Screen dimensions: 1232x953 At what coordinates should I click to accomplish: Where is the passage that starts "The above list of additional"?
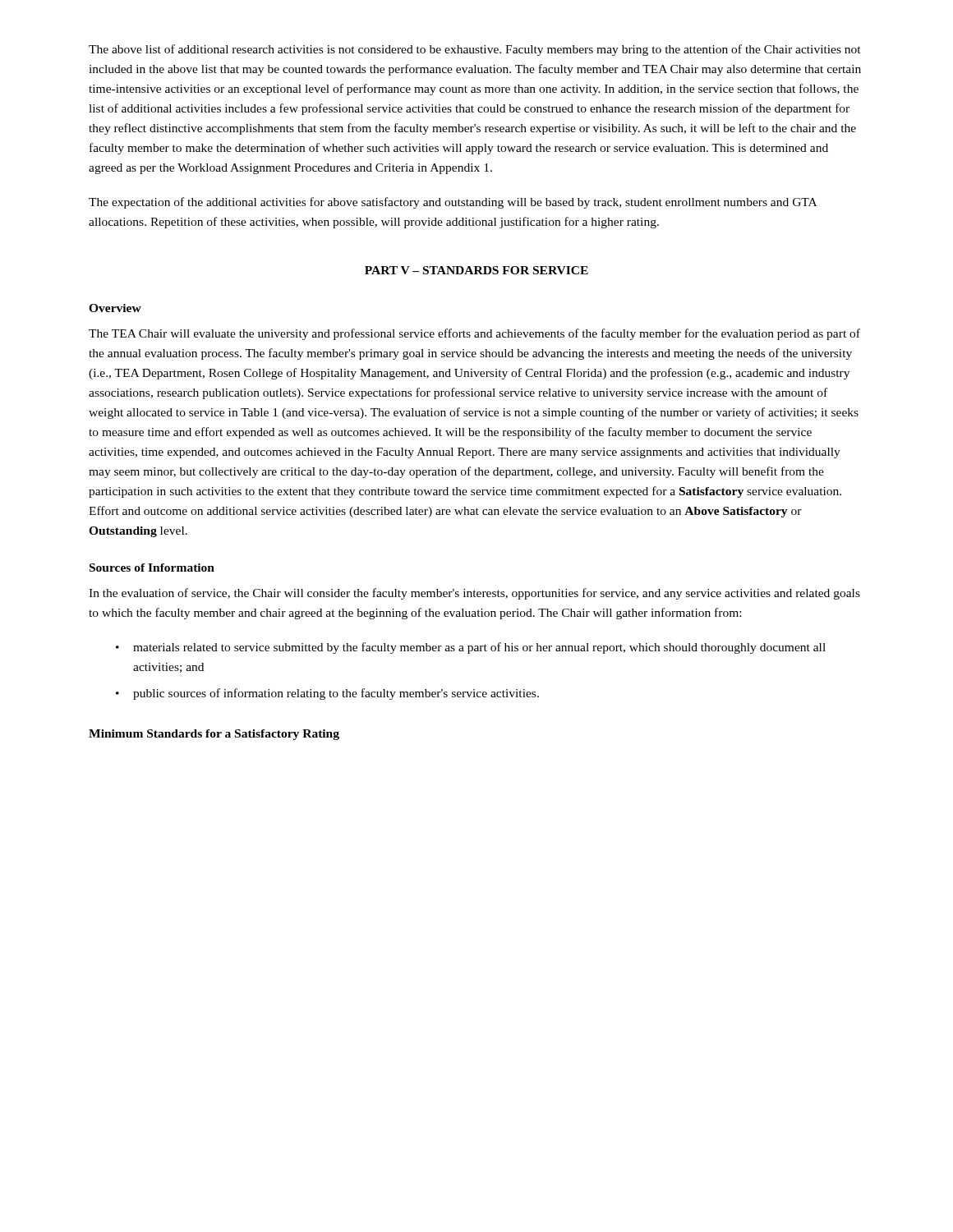(x=475, y=108)
